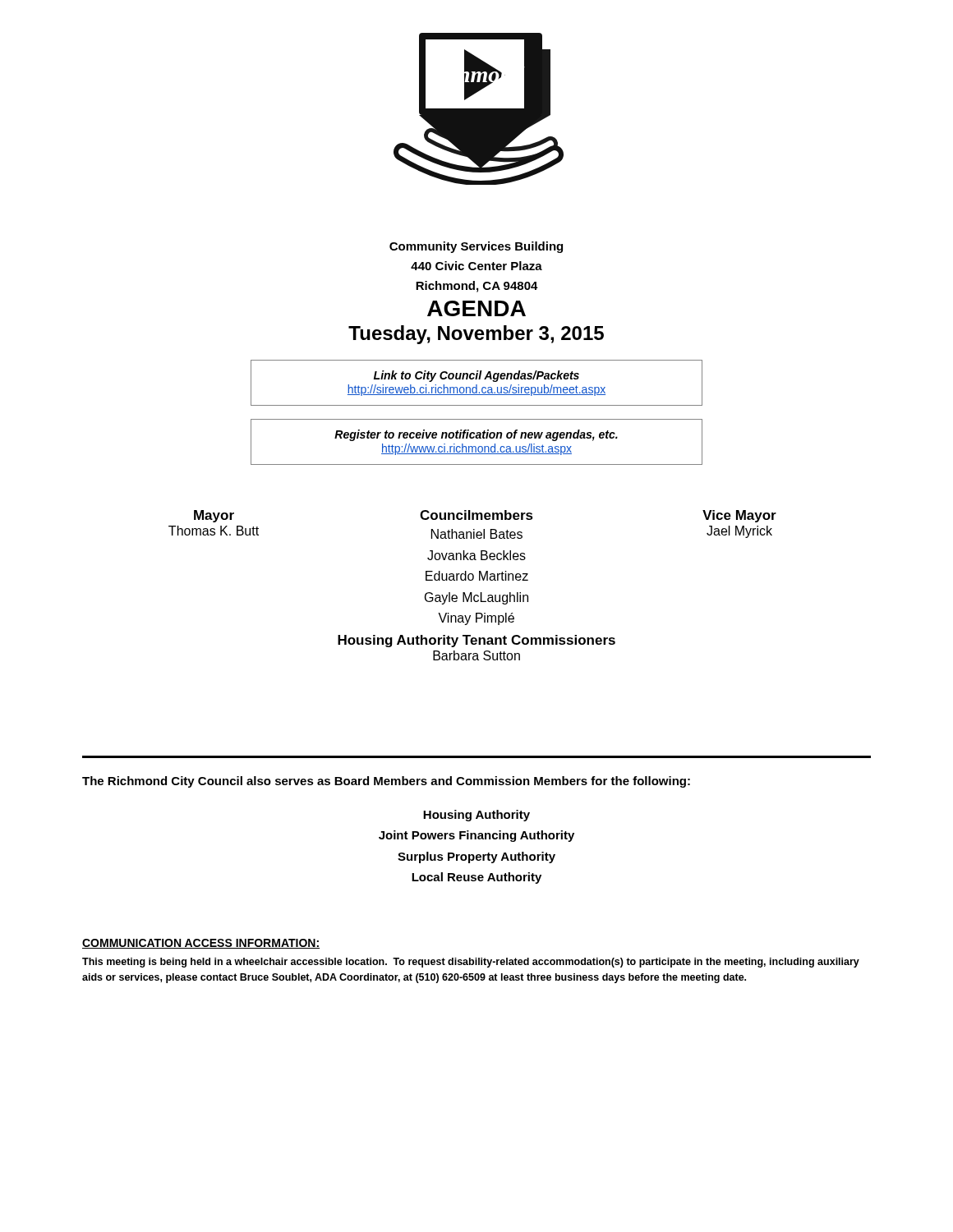953x1232 pixels.
Task: Find the text starting "COMMUNICATION ACCESS INFORMATION: This meeting is being held"
Action: pos(476,961)
